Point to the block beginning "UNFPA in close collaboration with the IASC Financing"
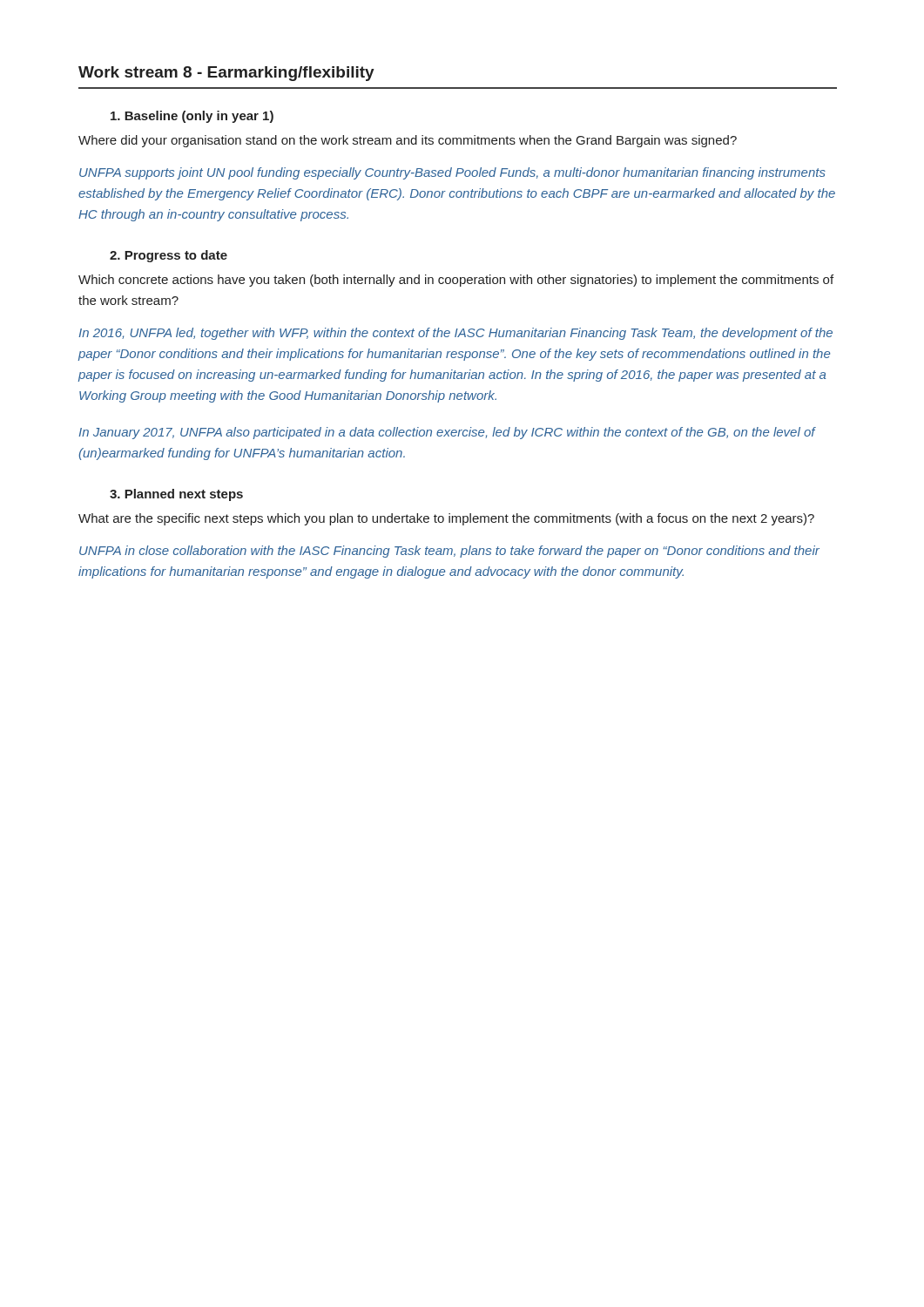 click(x=449, y=561)
